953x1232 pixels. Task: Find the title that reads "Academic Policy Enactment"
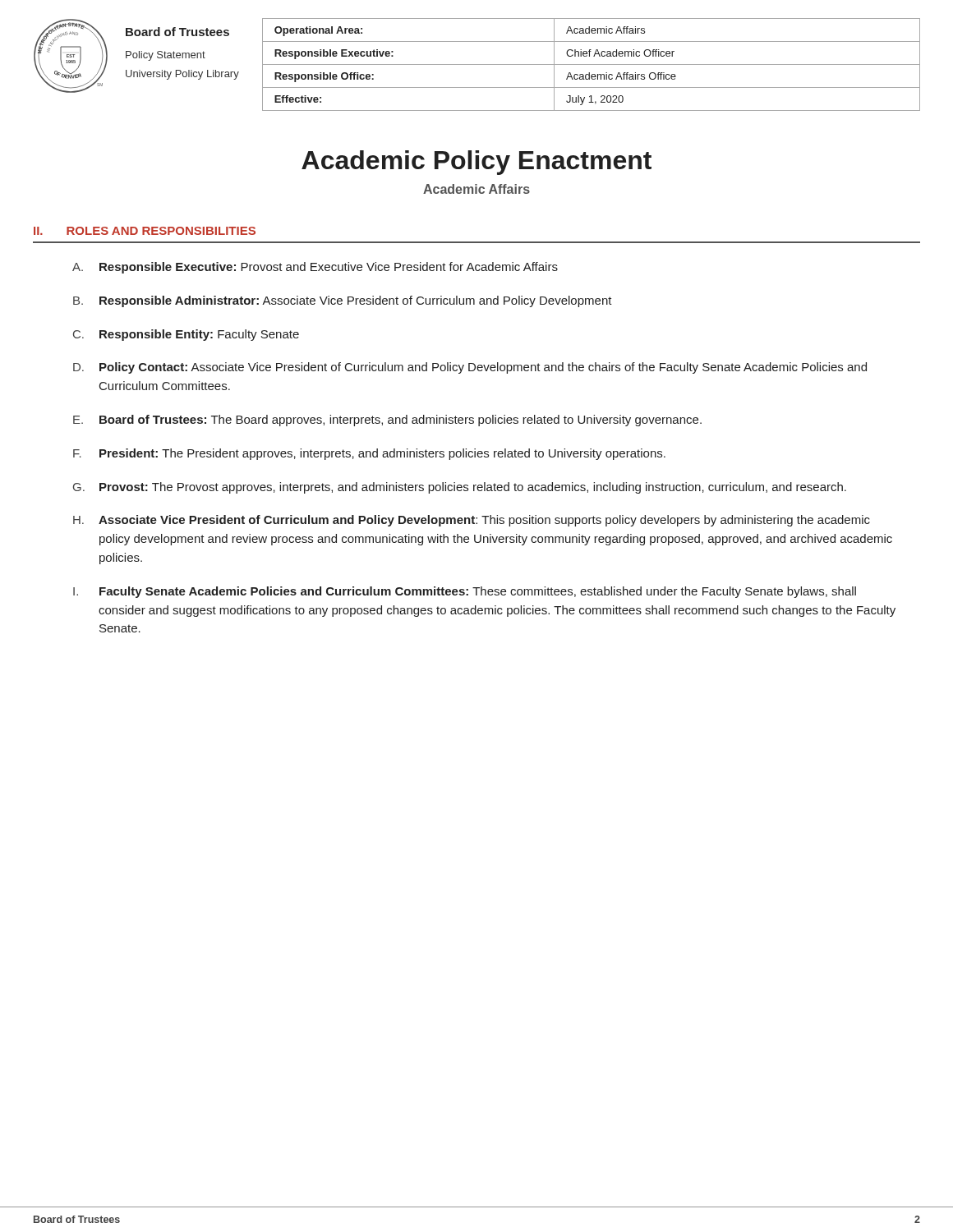click(x=476, y=161)
